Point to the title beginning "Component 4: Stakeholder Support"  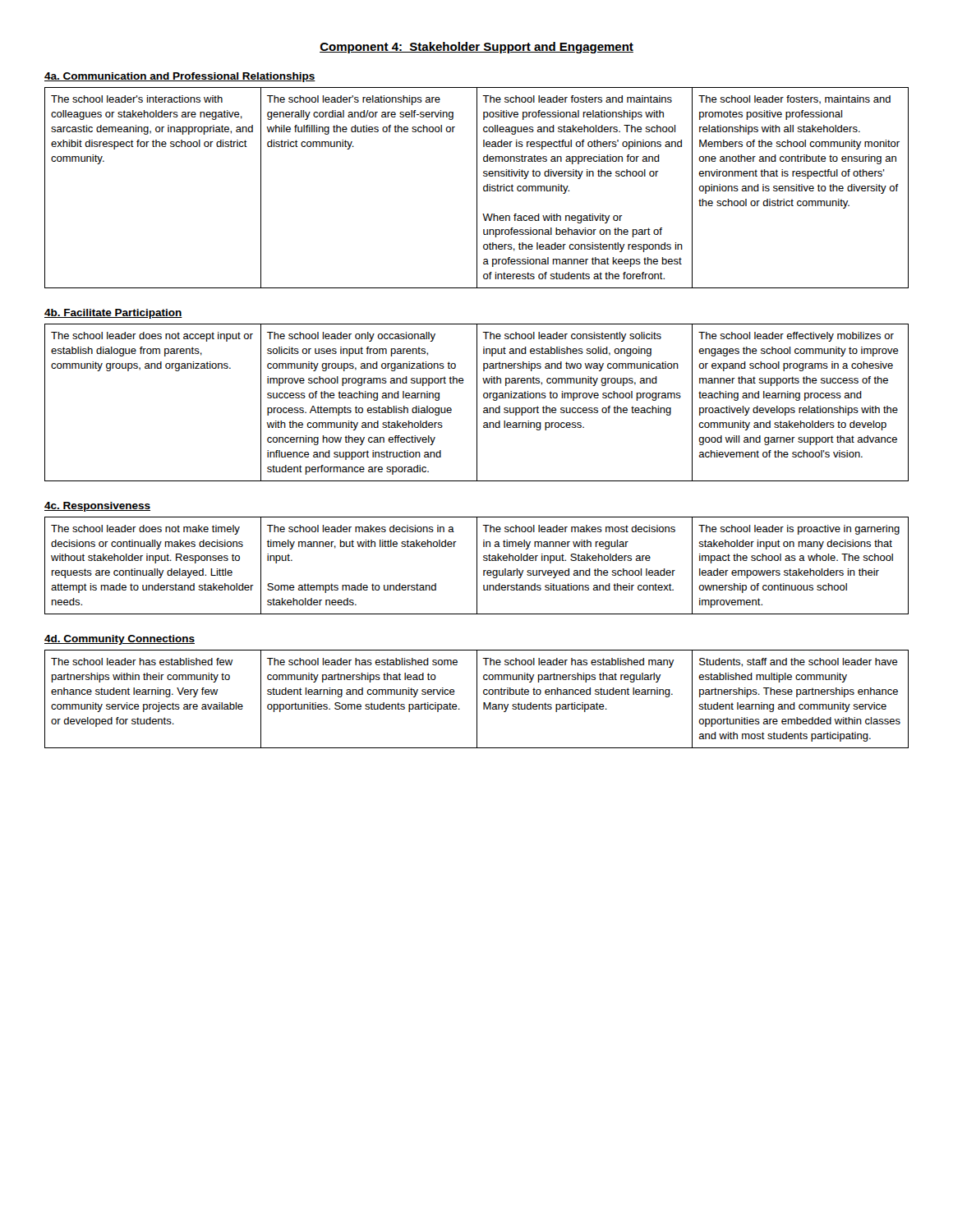(x=476, y=46)
